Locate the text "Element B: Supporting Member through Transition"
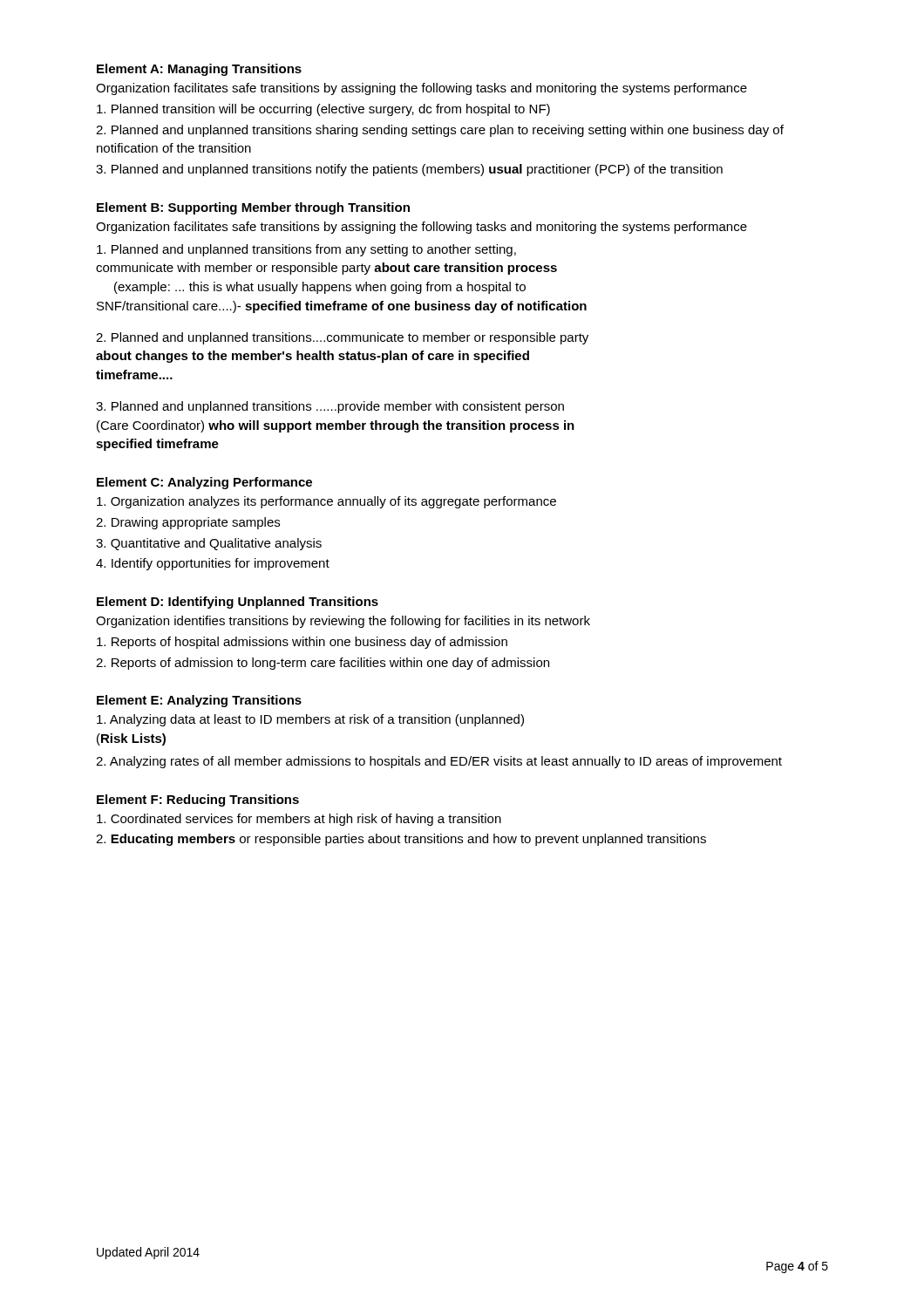 pyautogui.click(x=253, y=207)
